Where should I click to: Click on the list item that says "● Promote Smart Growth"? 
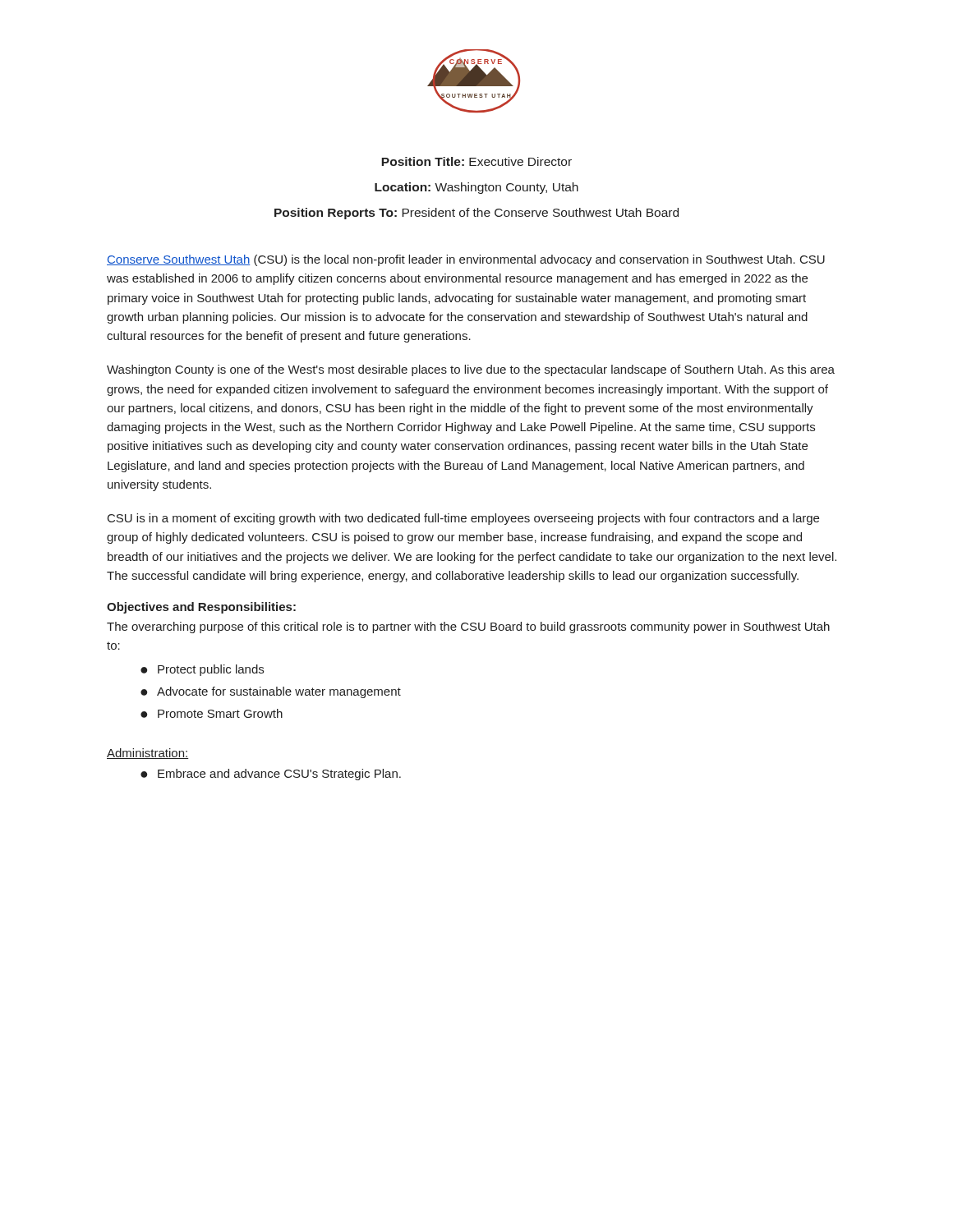(211, 715)
